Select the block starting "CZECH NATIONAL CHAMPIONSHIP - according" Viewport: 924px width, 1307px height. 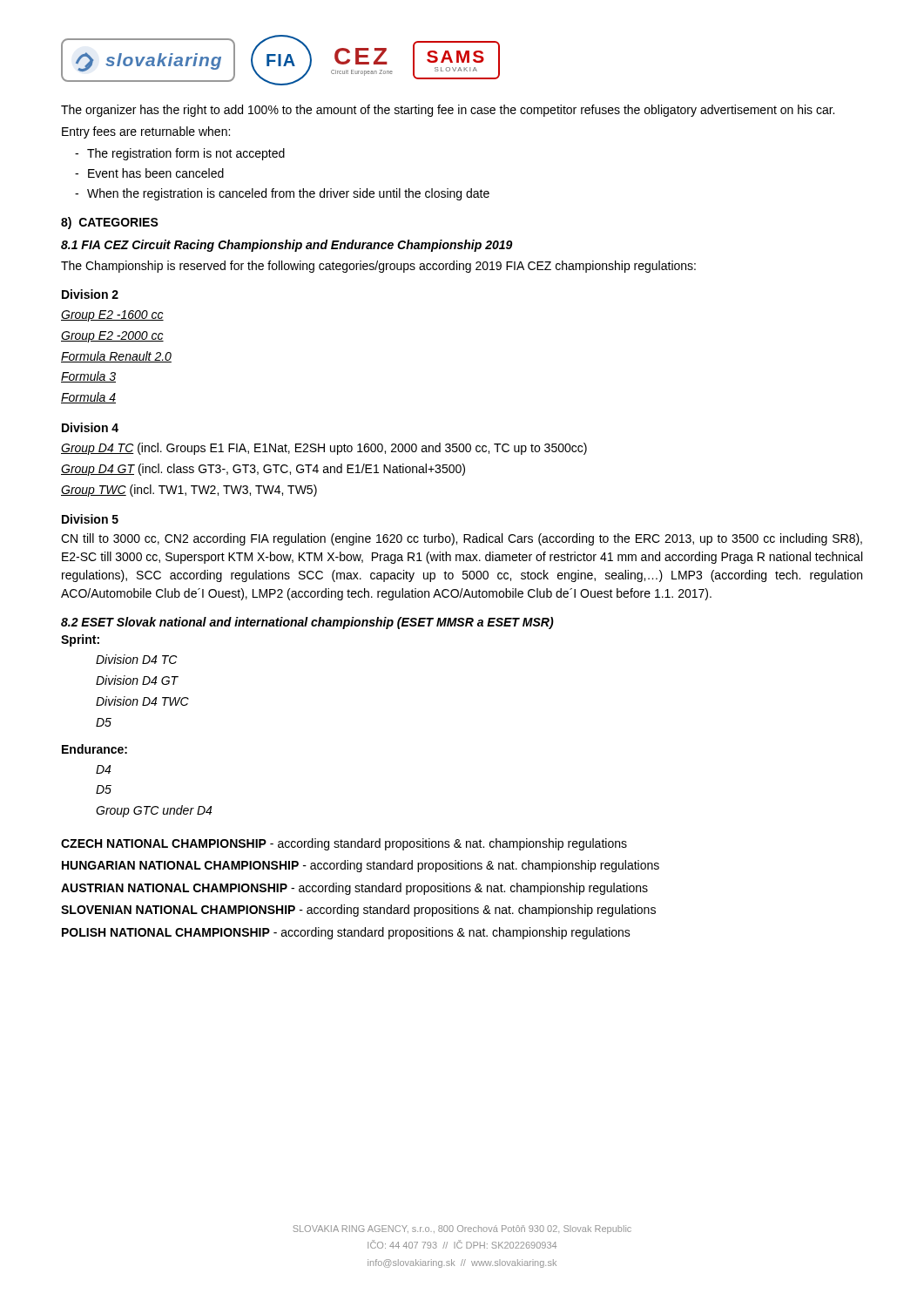pos(462,888)
